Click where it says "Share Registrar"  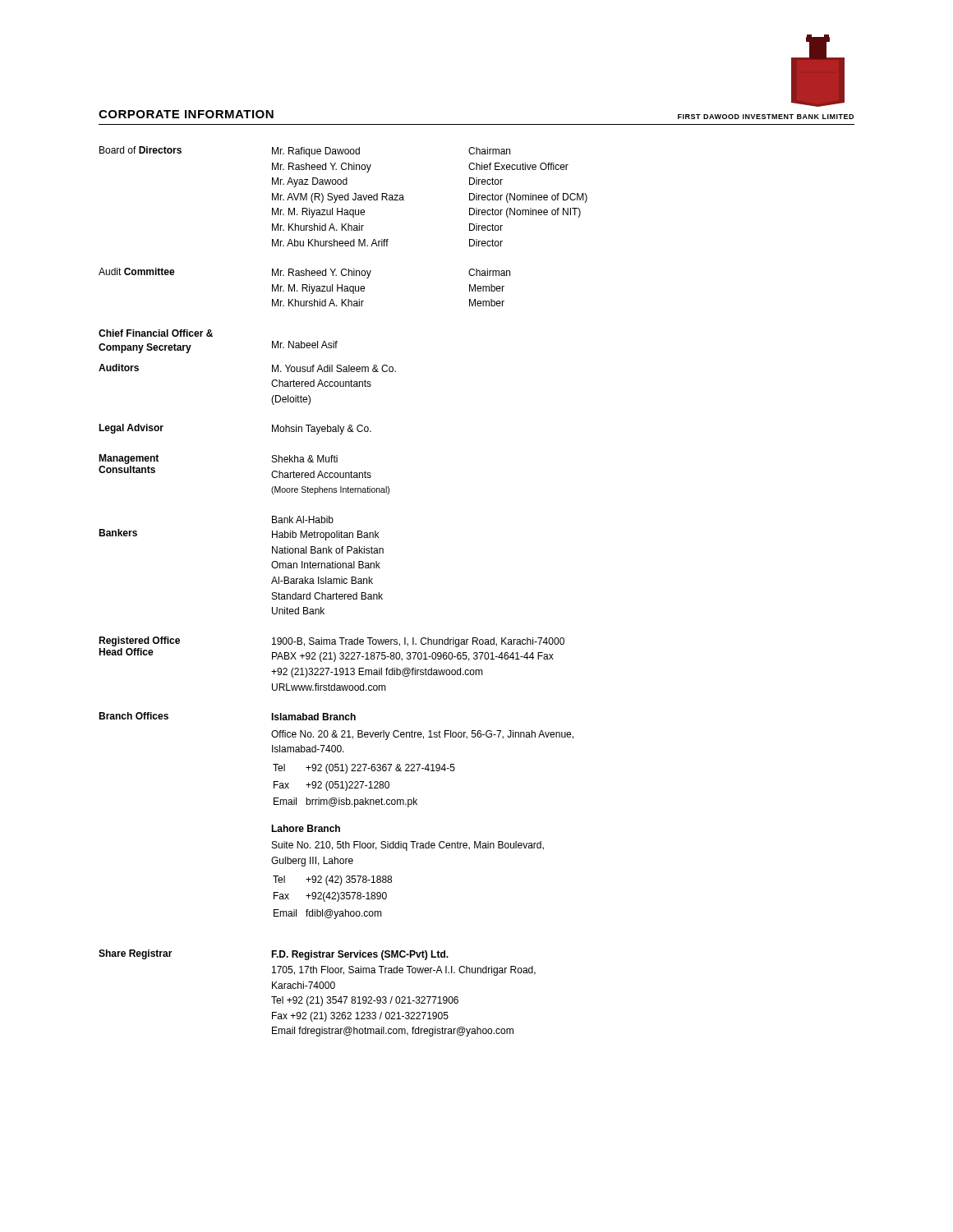pos(135,954)
